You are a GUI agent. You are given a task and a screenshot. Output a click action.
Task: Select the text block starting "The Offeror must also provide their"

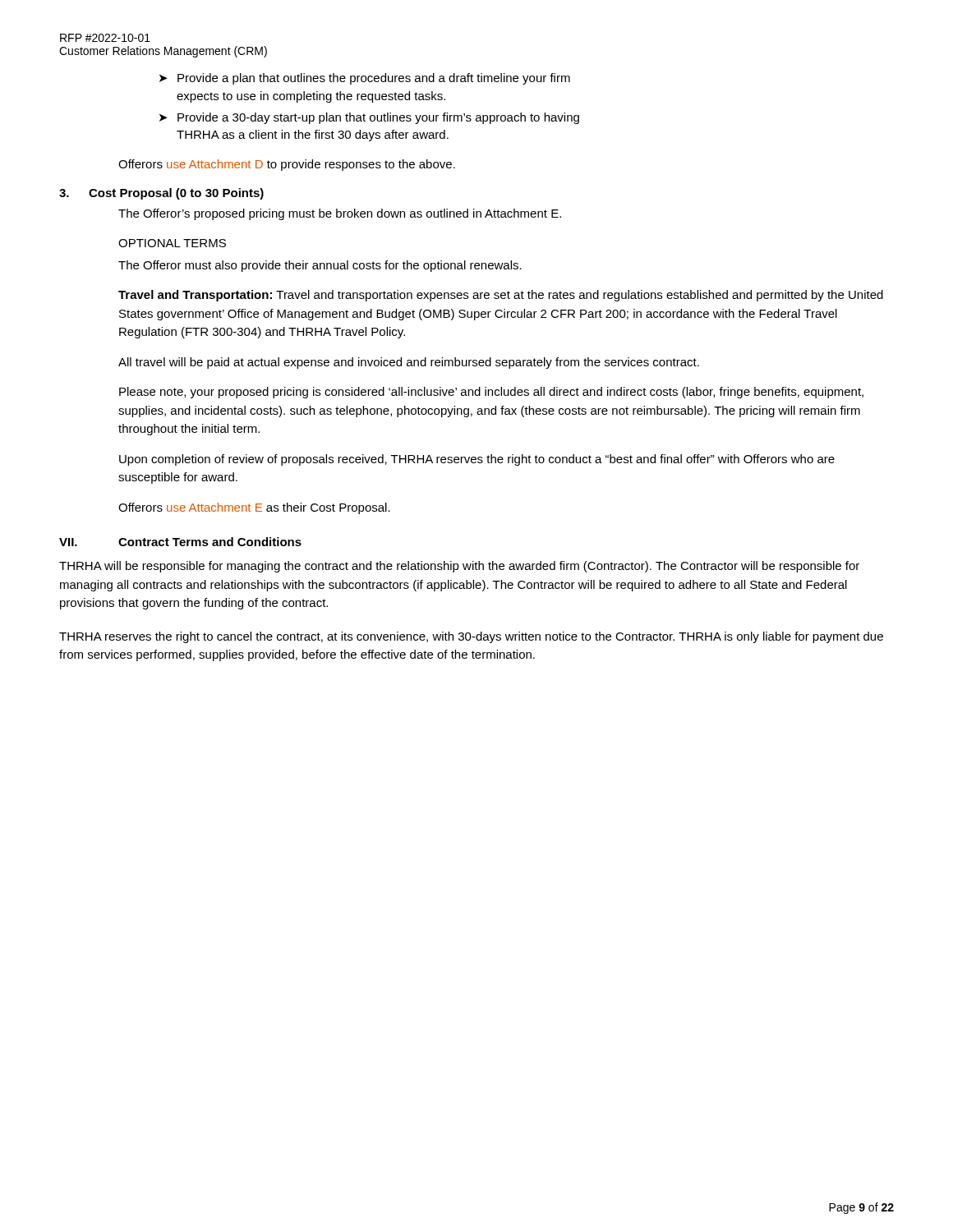click(320, 264)
